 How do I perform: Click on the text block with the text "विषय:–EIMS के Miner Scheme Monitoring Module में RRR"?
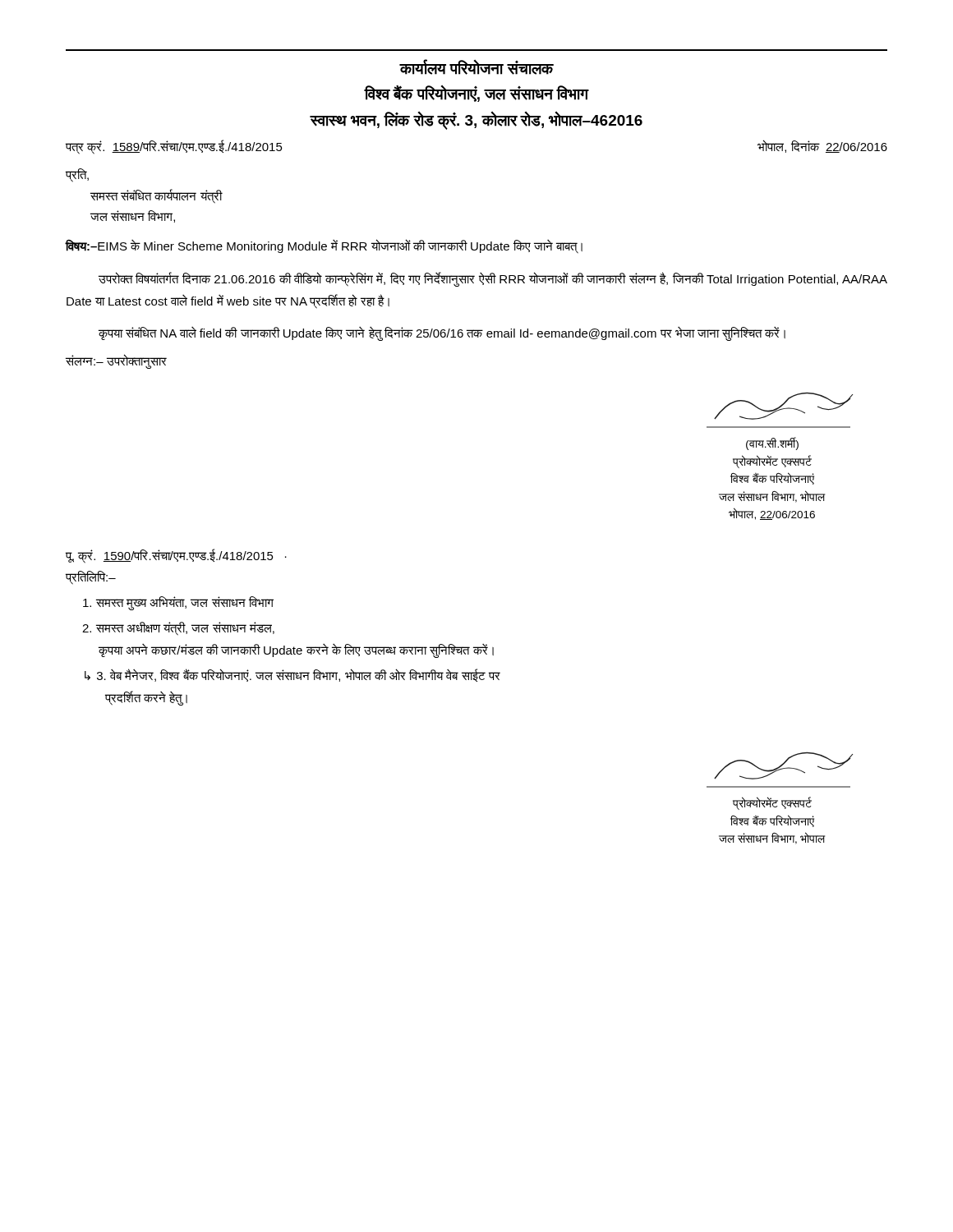[325, 246]
